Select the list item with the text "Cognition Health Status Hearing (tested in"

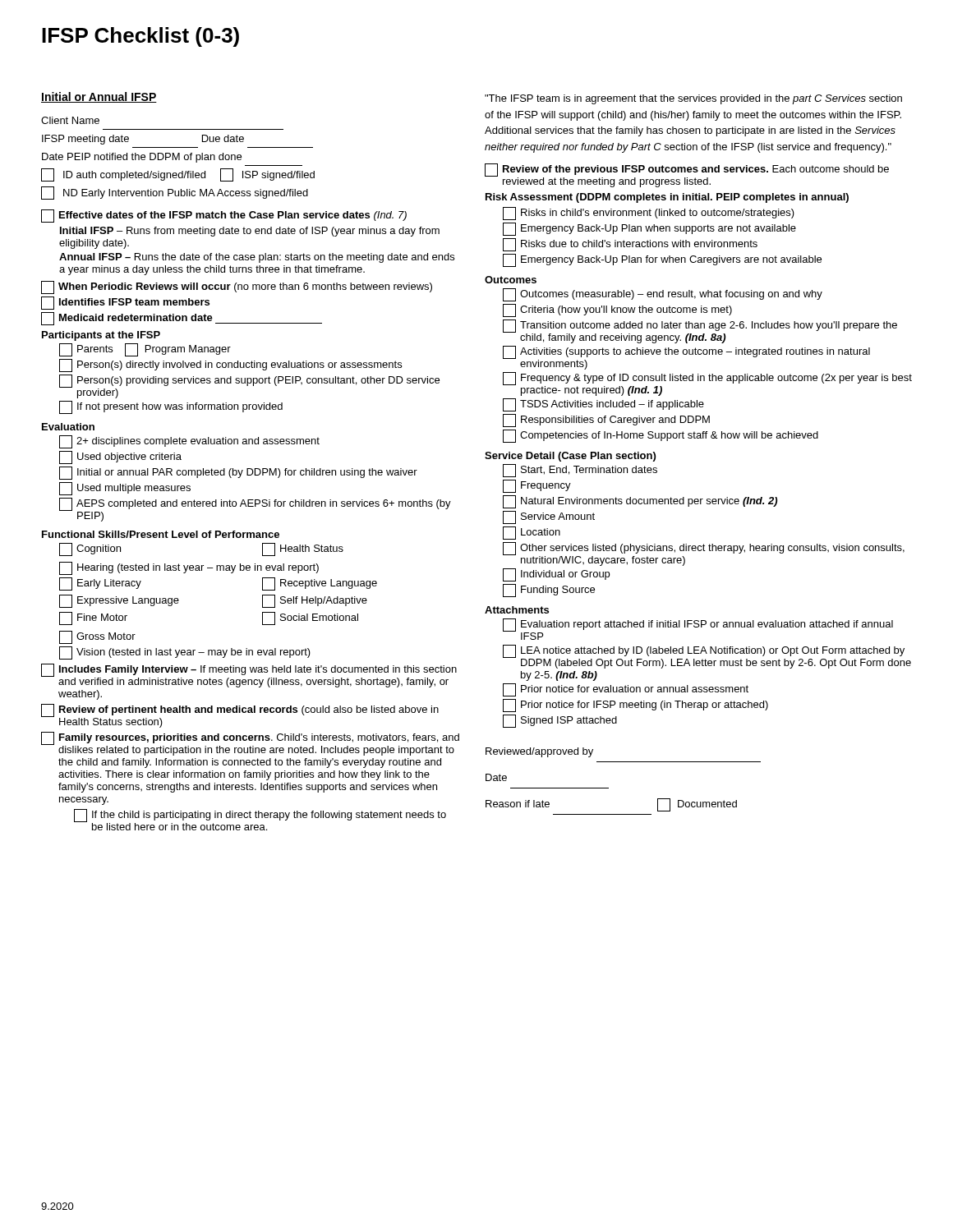coord(260,601)
